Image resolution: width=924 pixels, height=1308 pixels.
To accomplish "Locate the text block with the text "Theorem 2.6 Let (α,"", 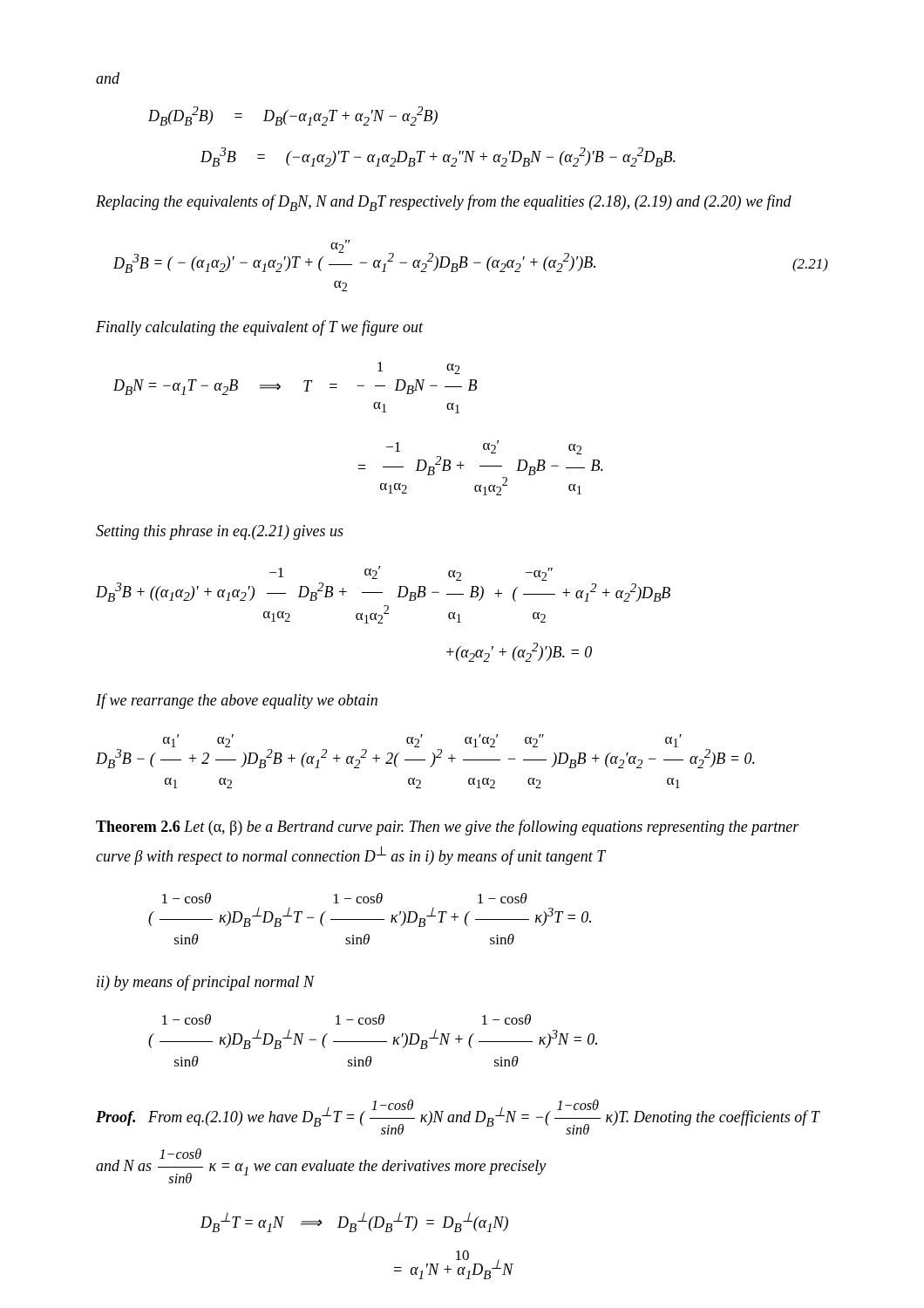I will click(447, 842).
